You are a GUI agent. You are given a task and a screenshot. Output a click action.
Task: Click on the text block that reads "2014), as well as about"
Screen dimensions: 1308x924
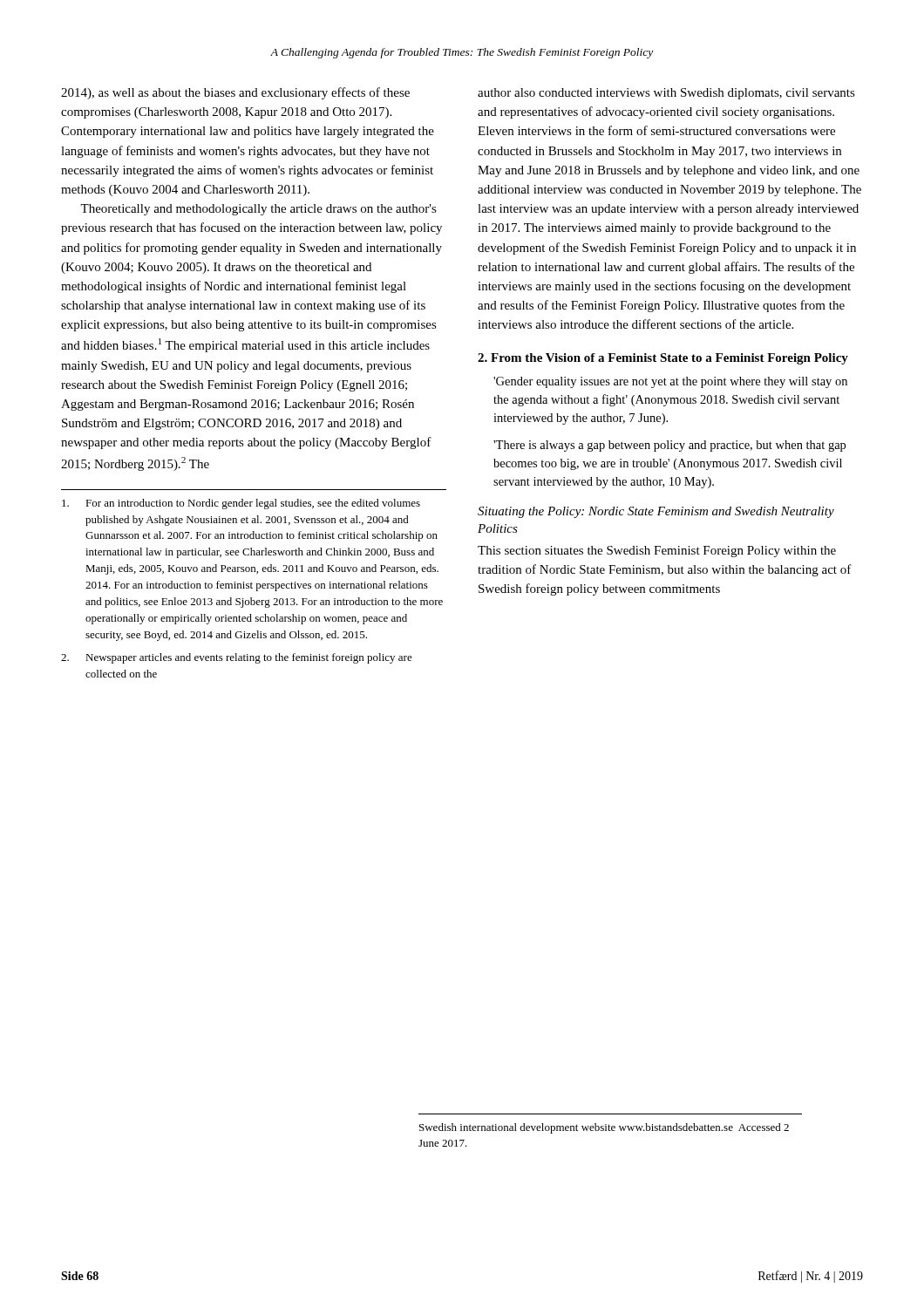coord(254,141)
